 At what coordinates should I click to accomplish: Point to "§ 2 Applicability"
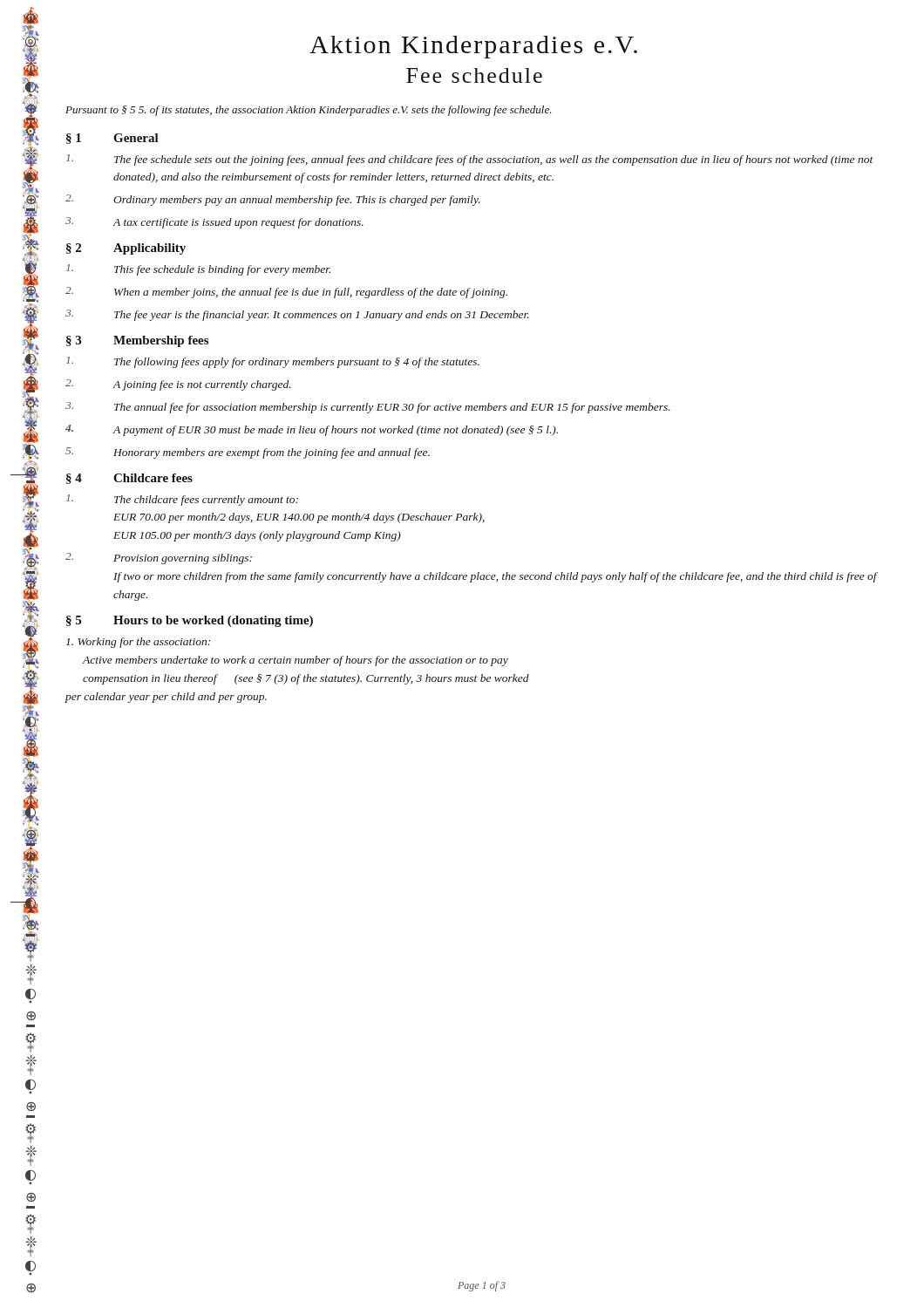(x=126, y=248)
